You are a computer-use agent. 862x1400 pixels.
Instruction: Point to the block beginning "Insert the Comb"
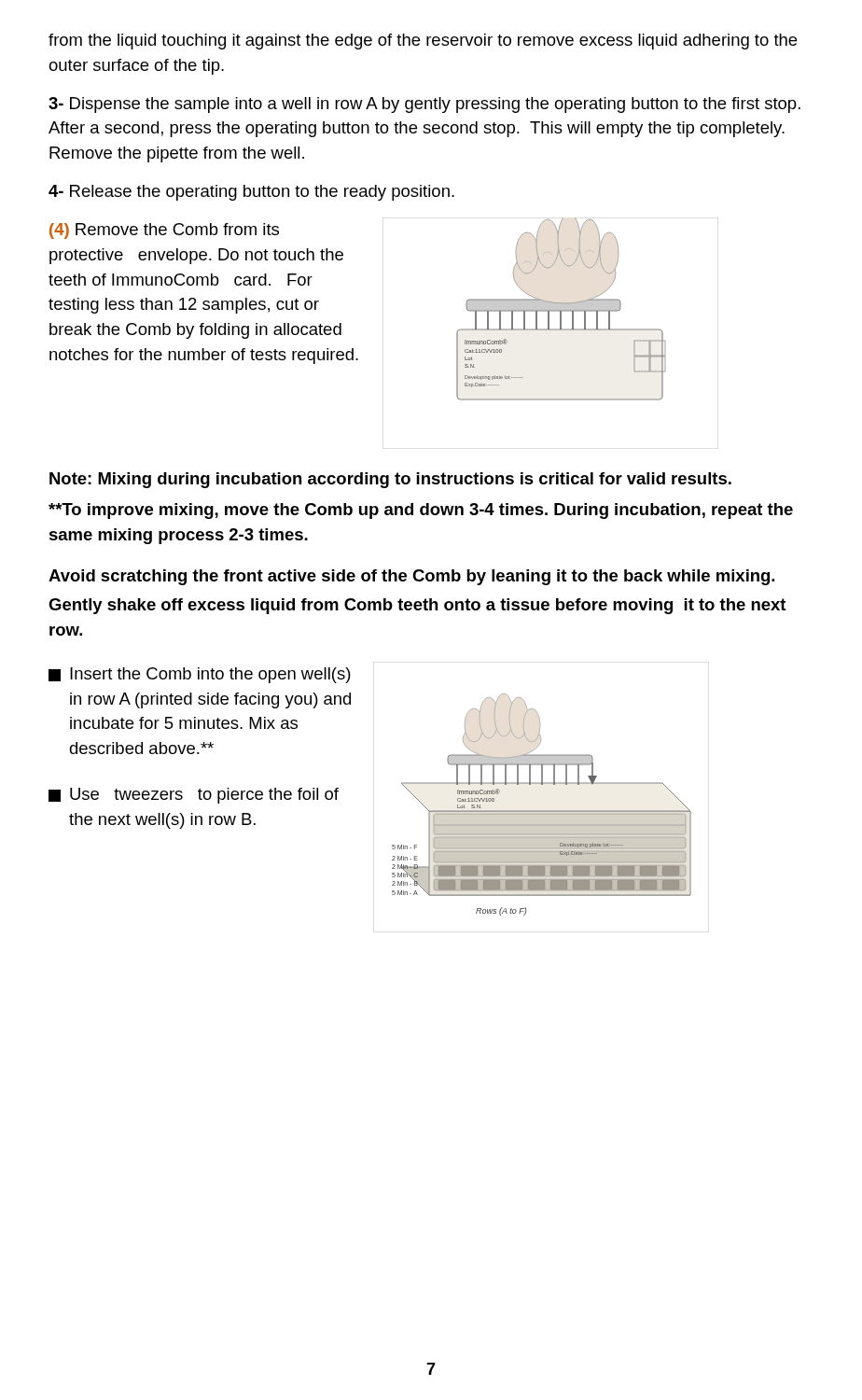click(202, 712)
